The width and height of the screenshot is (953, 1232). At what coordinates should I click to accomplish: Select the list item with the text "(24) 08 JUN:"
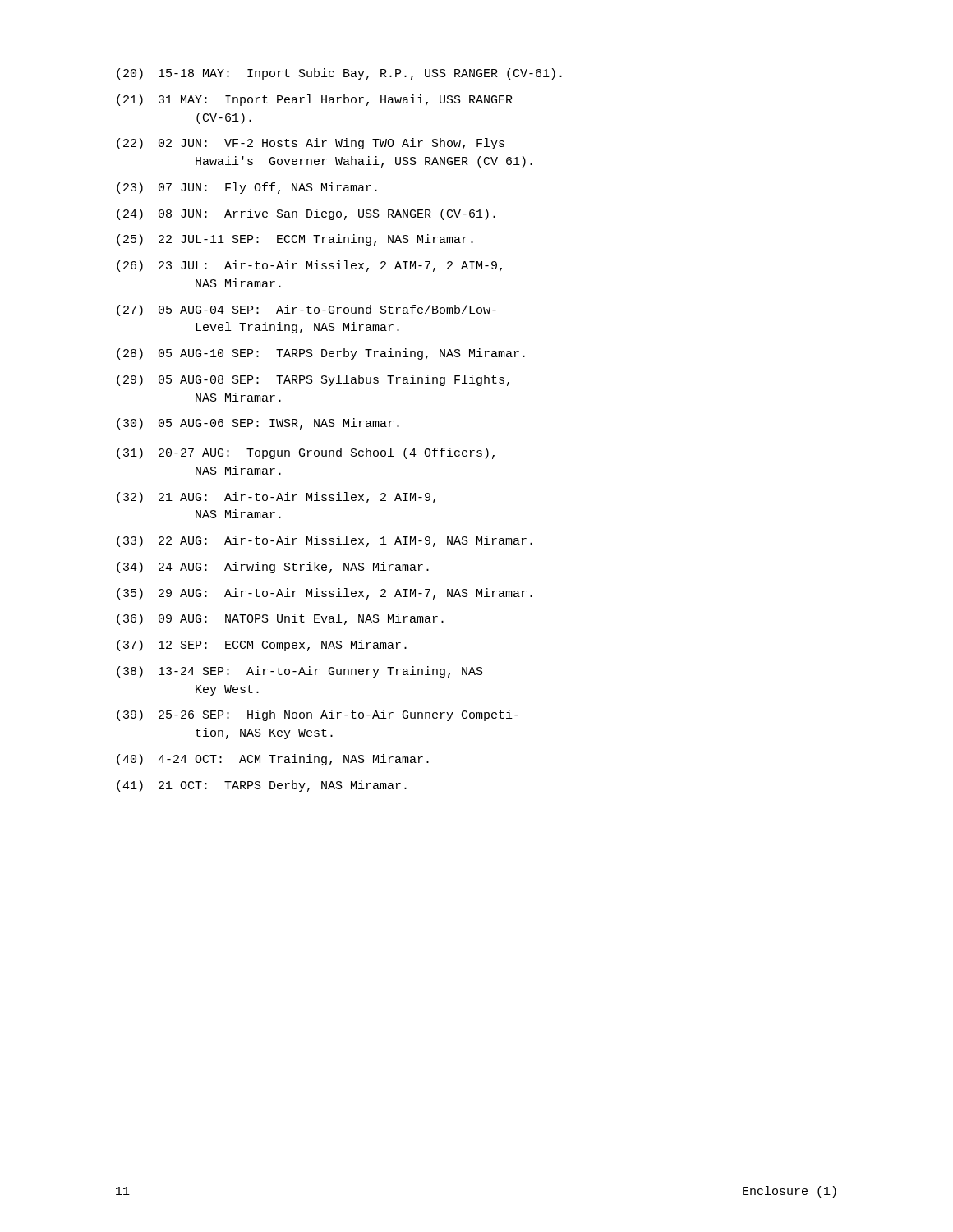(493, 215)
